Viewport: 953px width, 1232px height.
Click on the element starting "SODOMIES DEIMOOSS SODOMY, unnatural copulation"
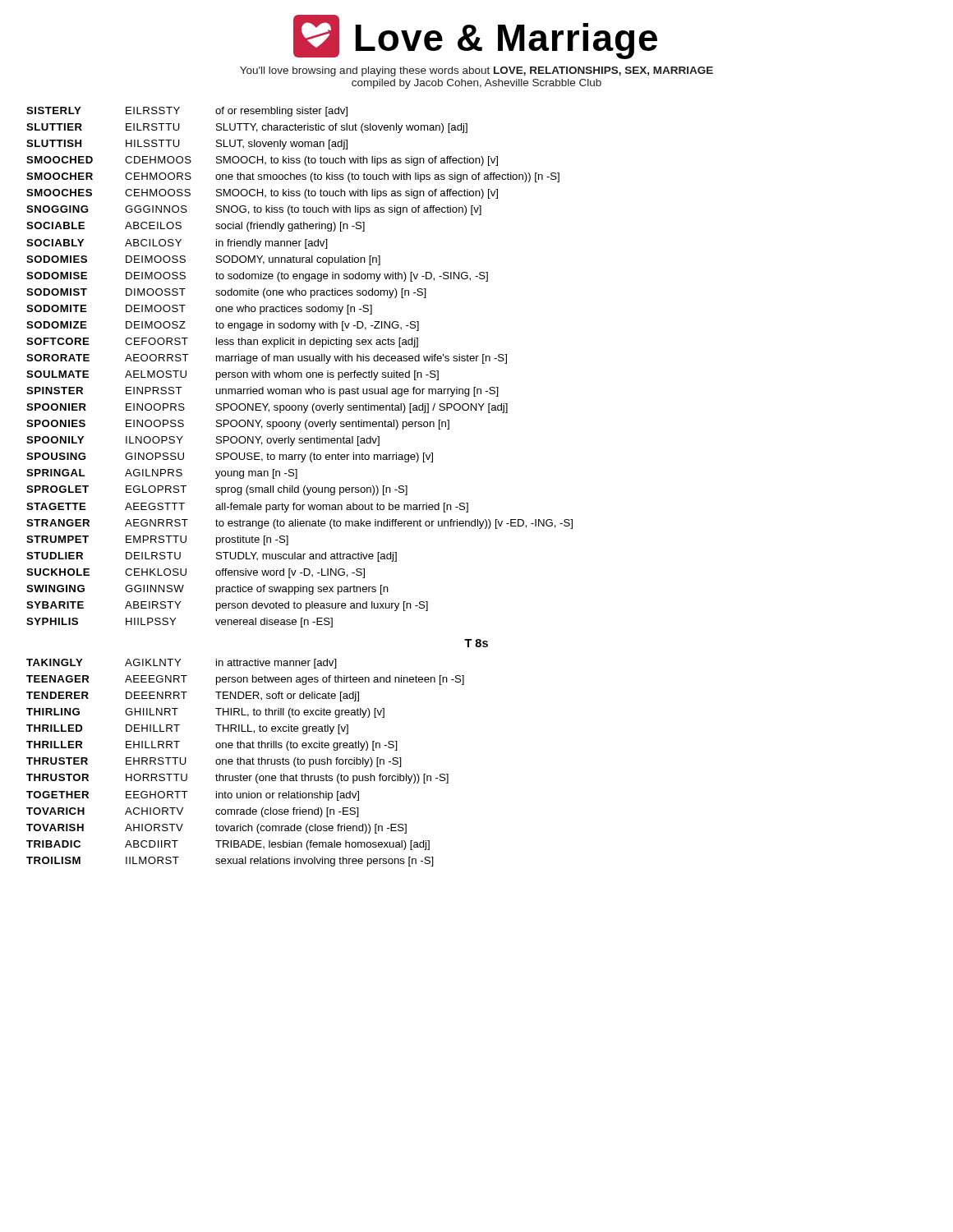[55, 262]
